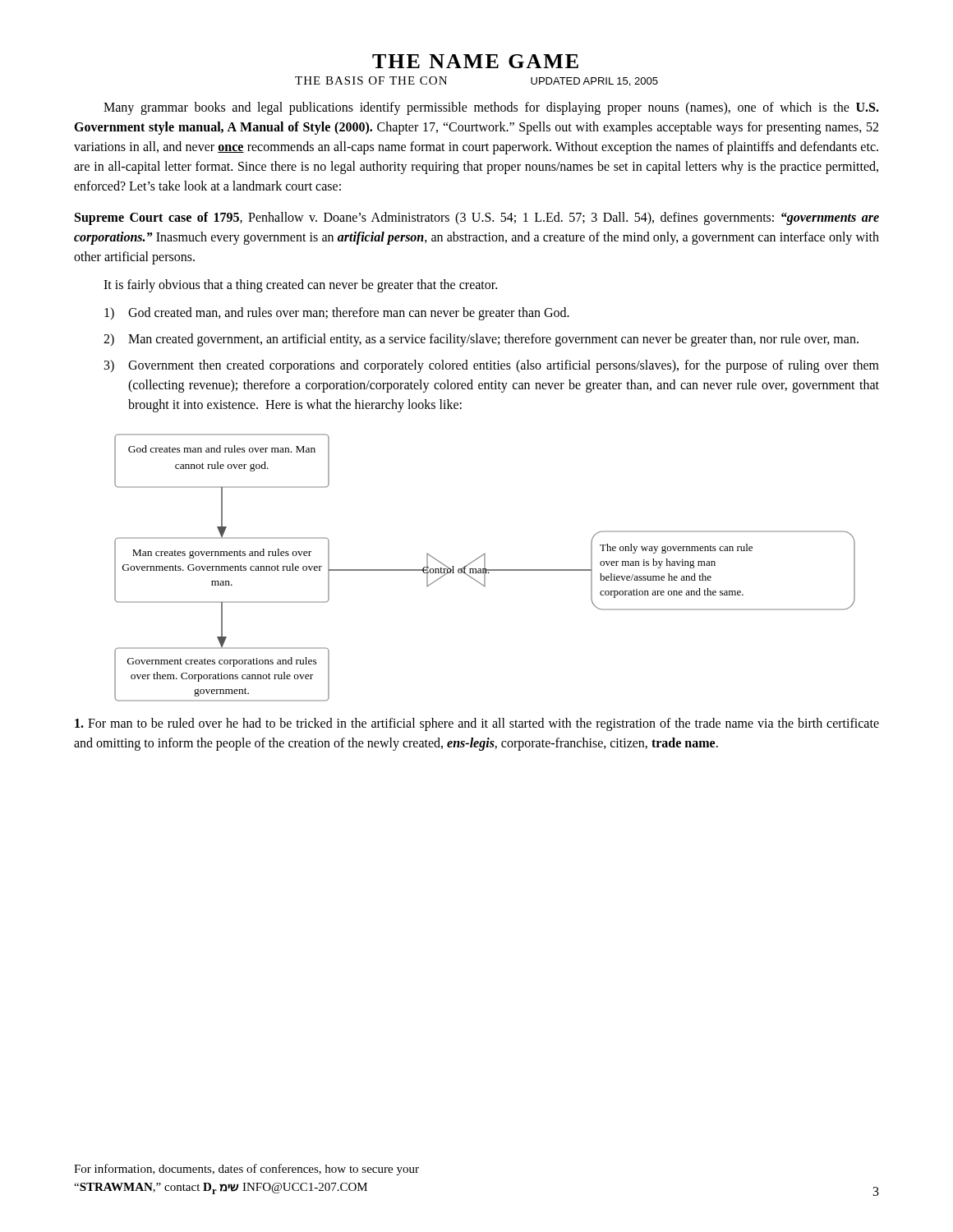Click on the list item containing "3) Government then created corporations and"

[x=491, y=385]
